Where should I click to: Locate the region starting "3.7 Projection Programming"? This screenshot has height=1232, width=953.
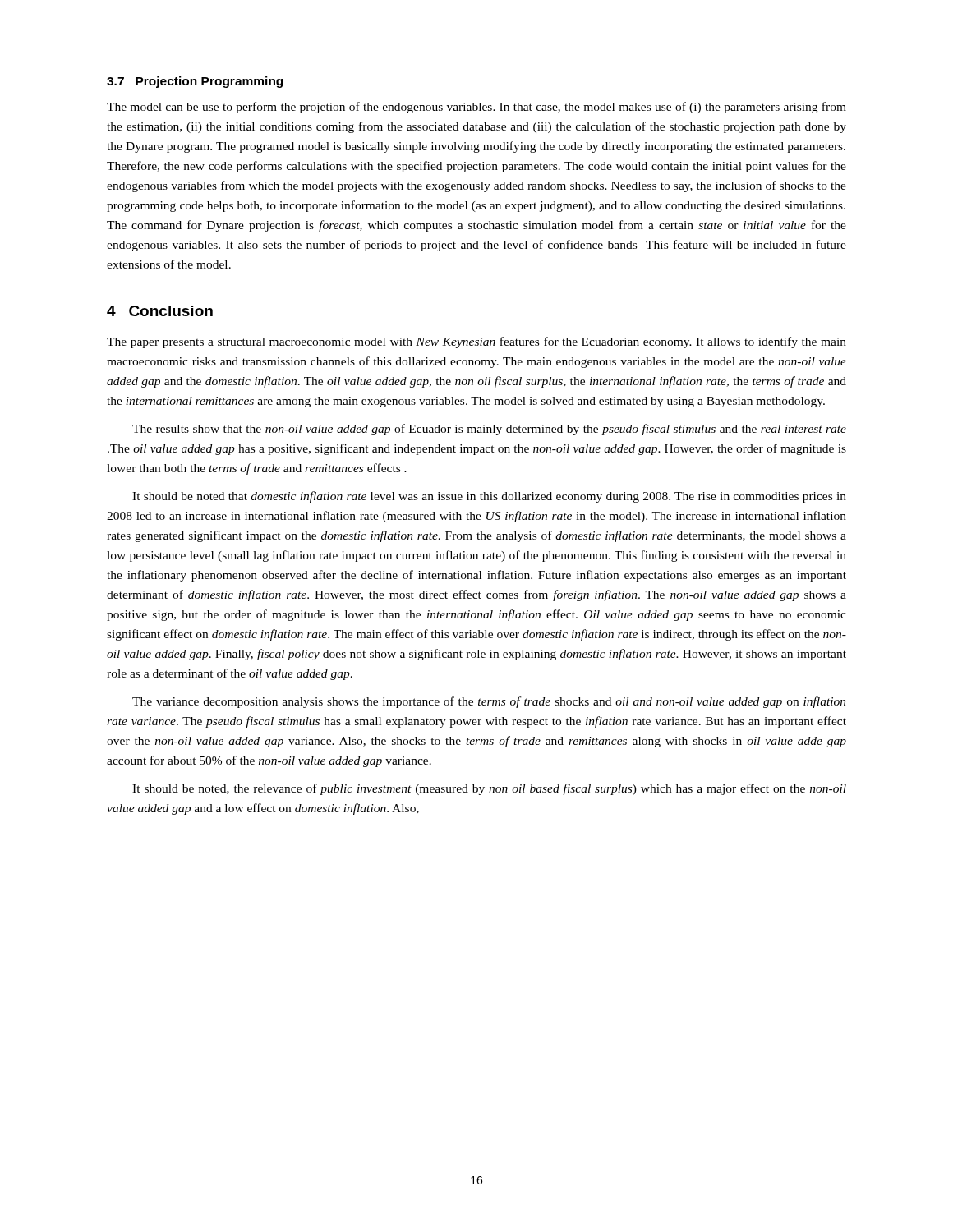click(195, 81)
